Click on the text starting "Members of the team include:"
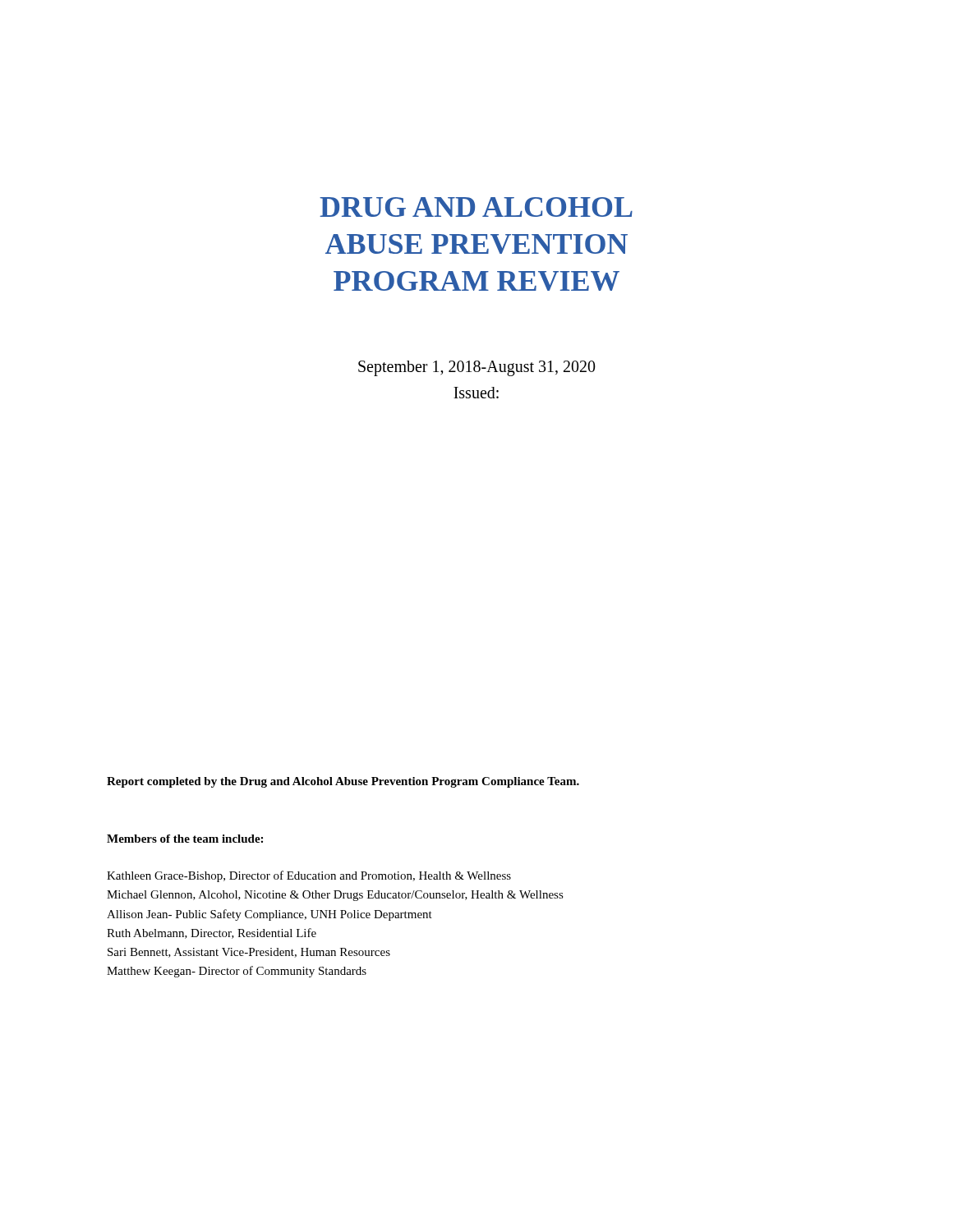The image size is (953, 1232). 186,839
